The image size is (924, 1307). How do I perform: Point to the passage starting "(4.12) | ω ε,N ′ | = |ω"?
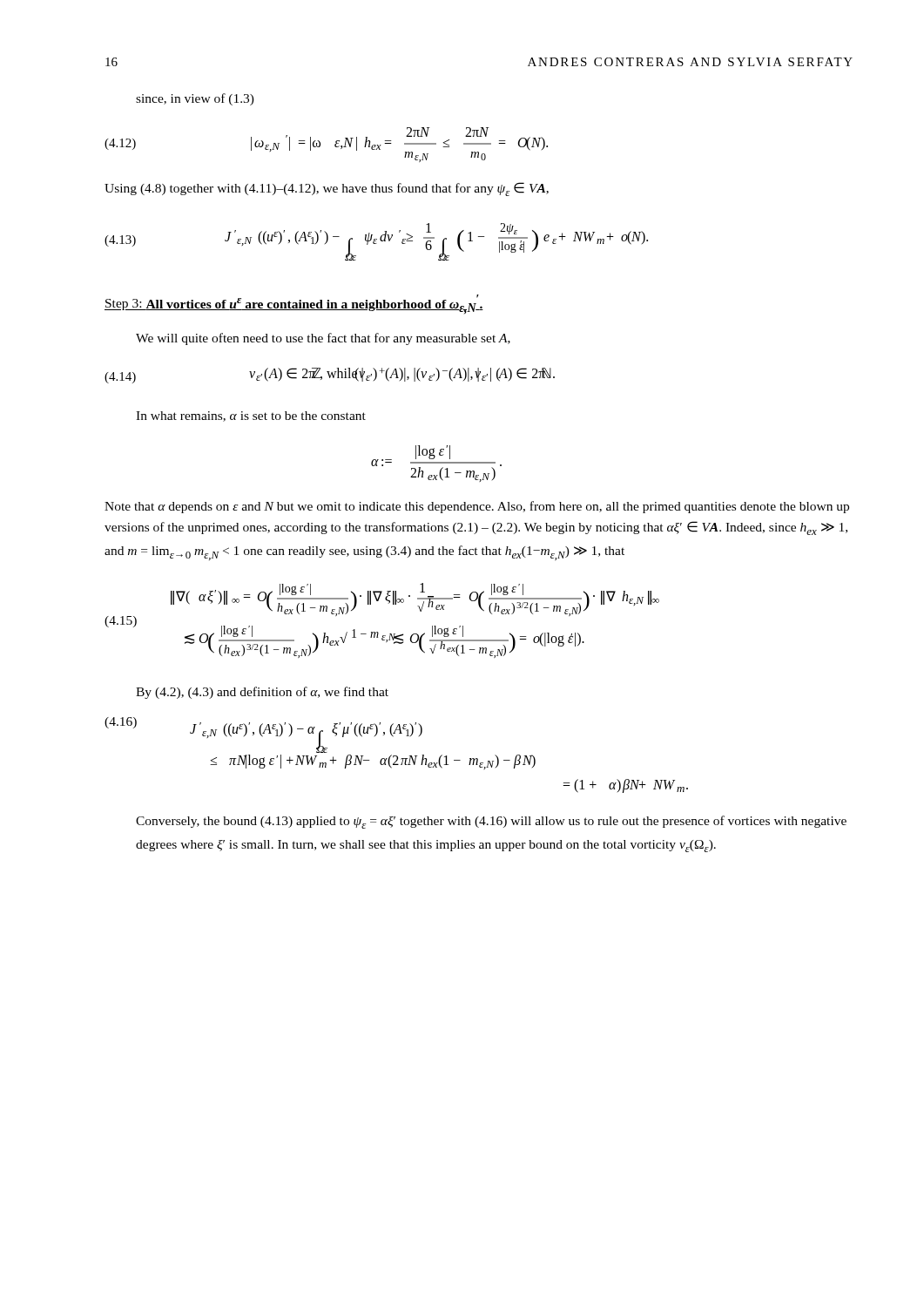(479, 144)
